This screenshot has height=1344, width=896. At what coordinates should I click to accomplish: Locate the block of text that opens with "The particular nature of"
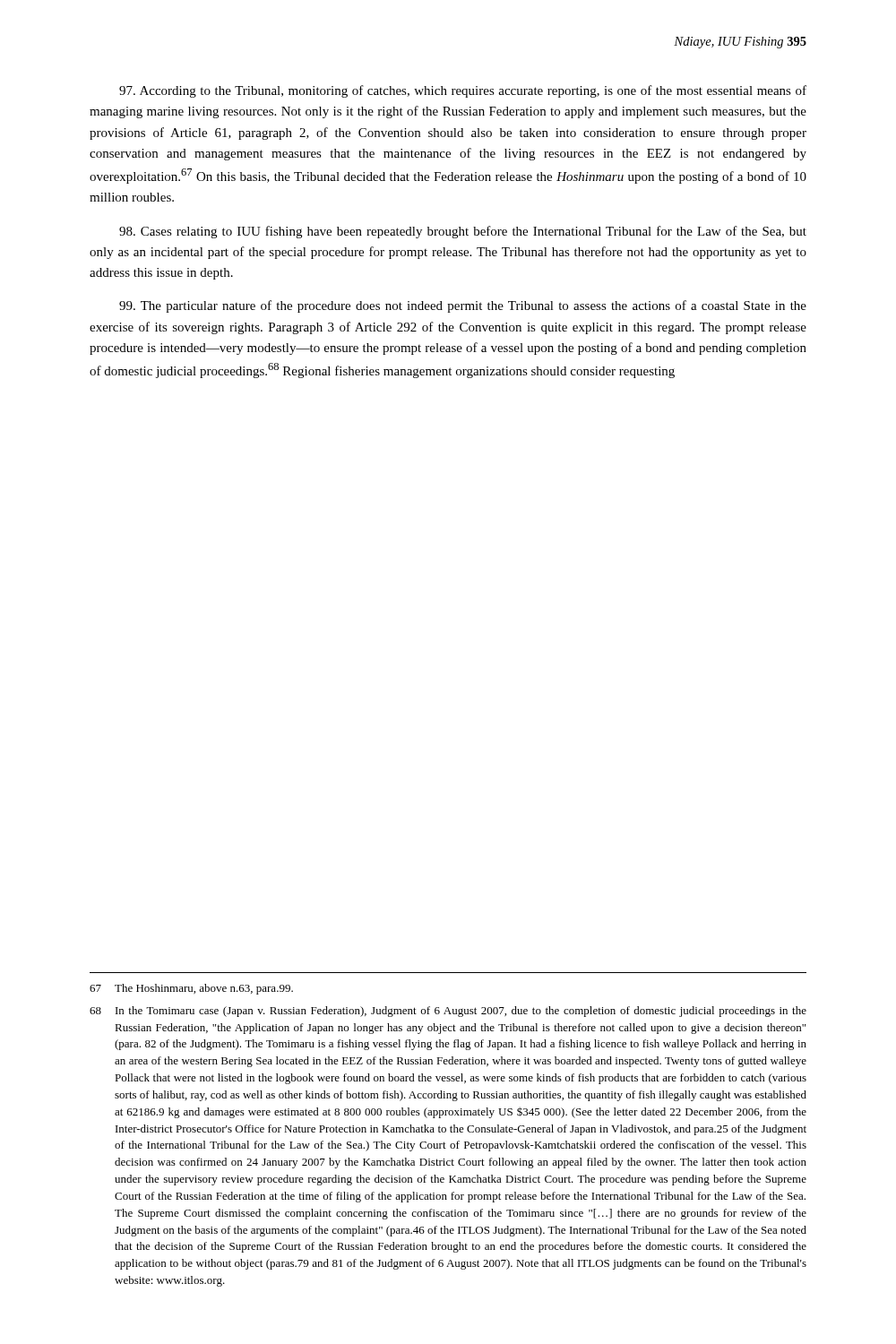(448, 339)
